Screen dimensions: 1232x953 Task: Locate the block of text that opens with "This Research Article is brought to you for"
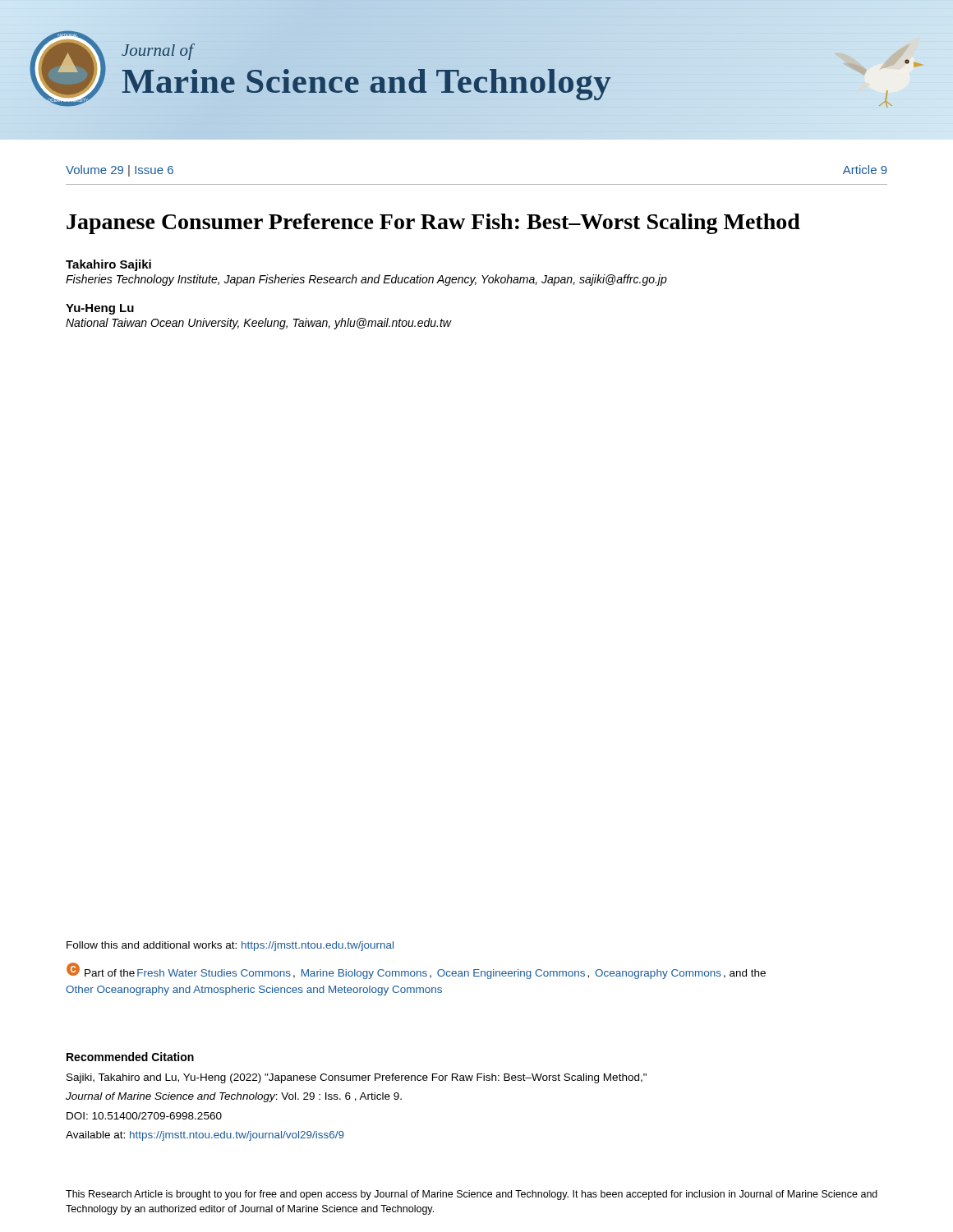[472, 1202]
